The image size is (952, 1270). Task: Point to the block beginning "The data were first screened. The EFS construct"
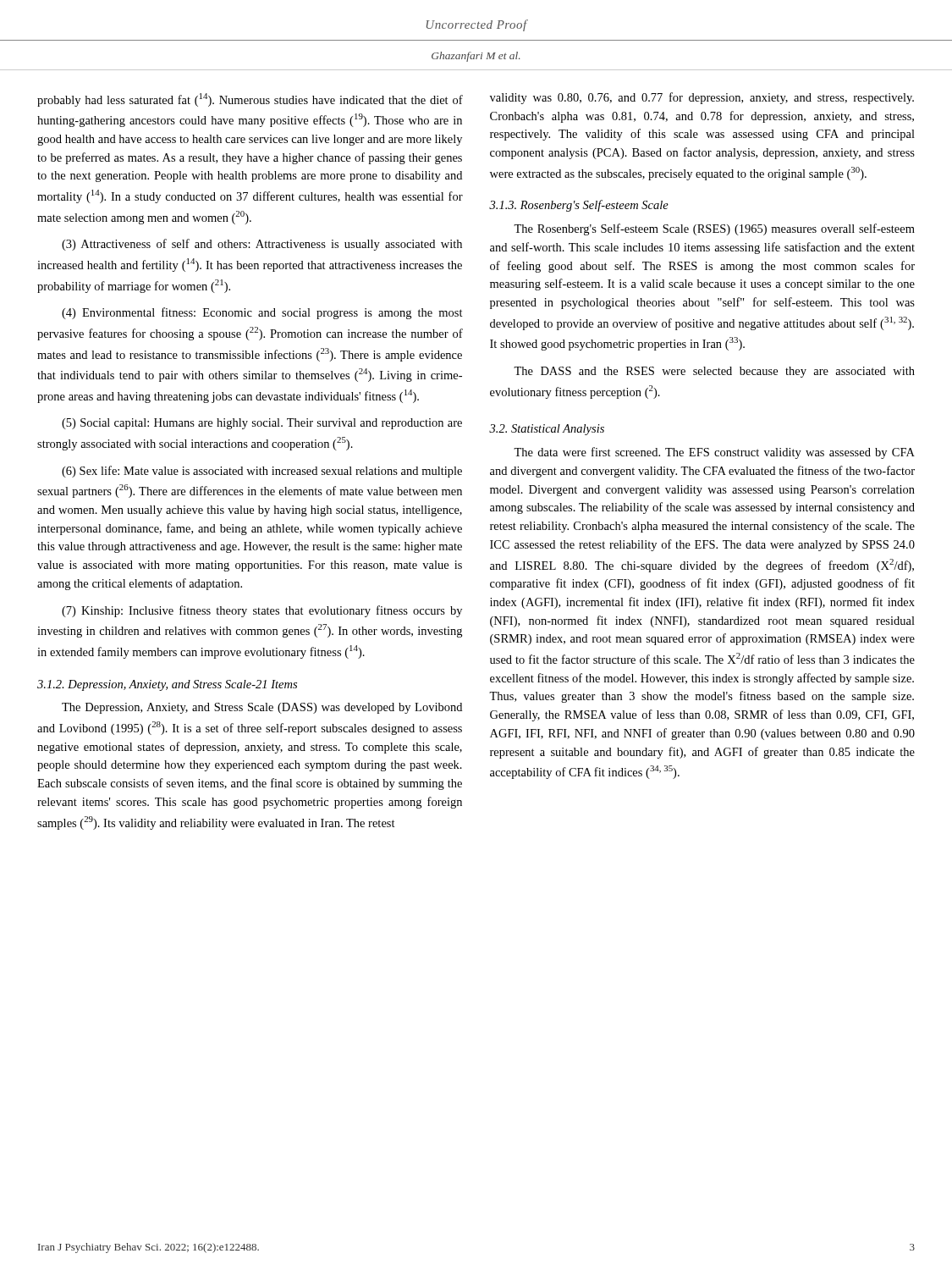pos(702,613)
